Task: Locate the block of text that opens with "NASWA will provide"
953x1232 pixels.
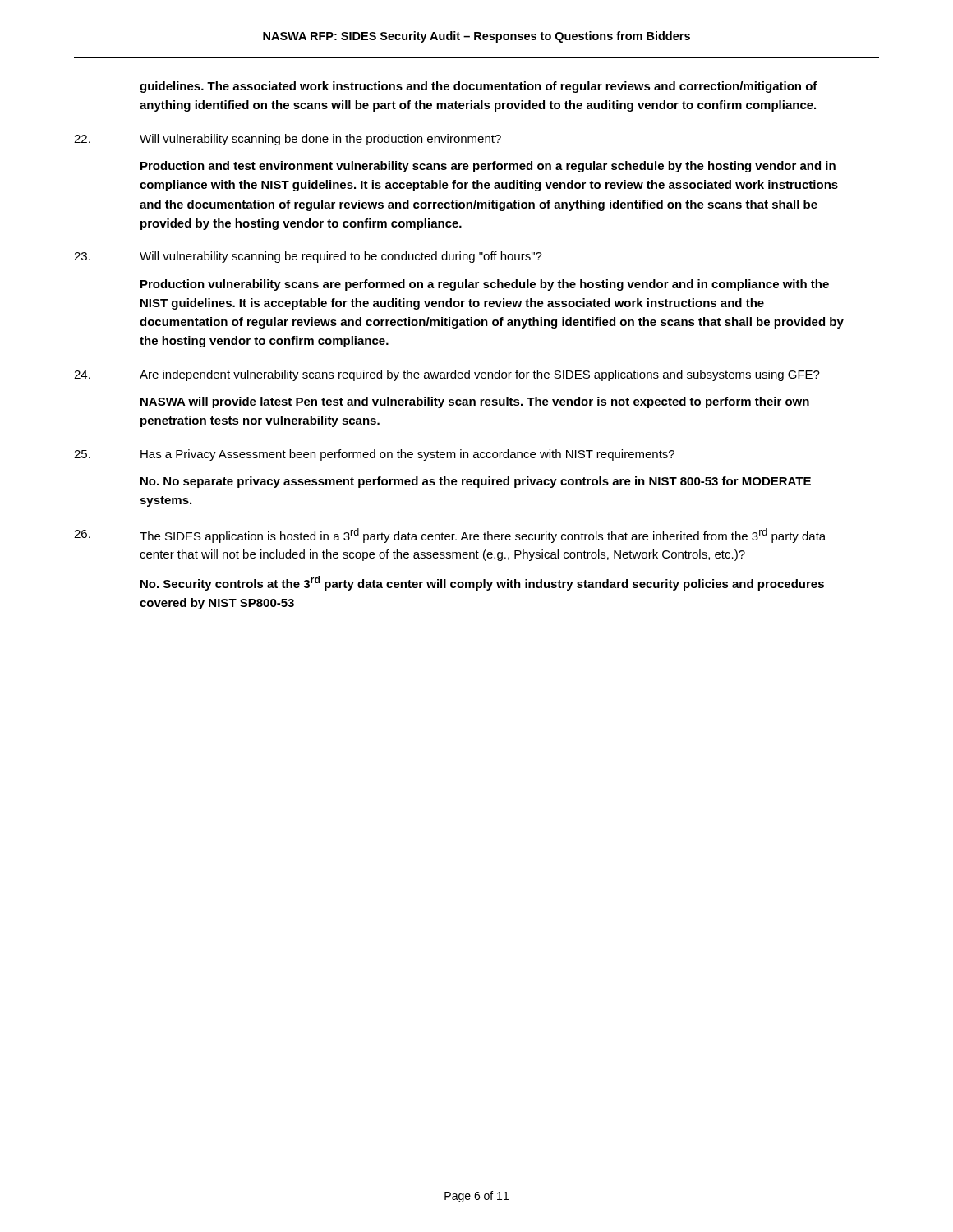Action: pos(475,411)
